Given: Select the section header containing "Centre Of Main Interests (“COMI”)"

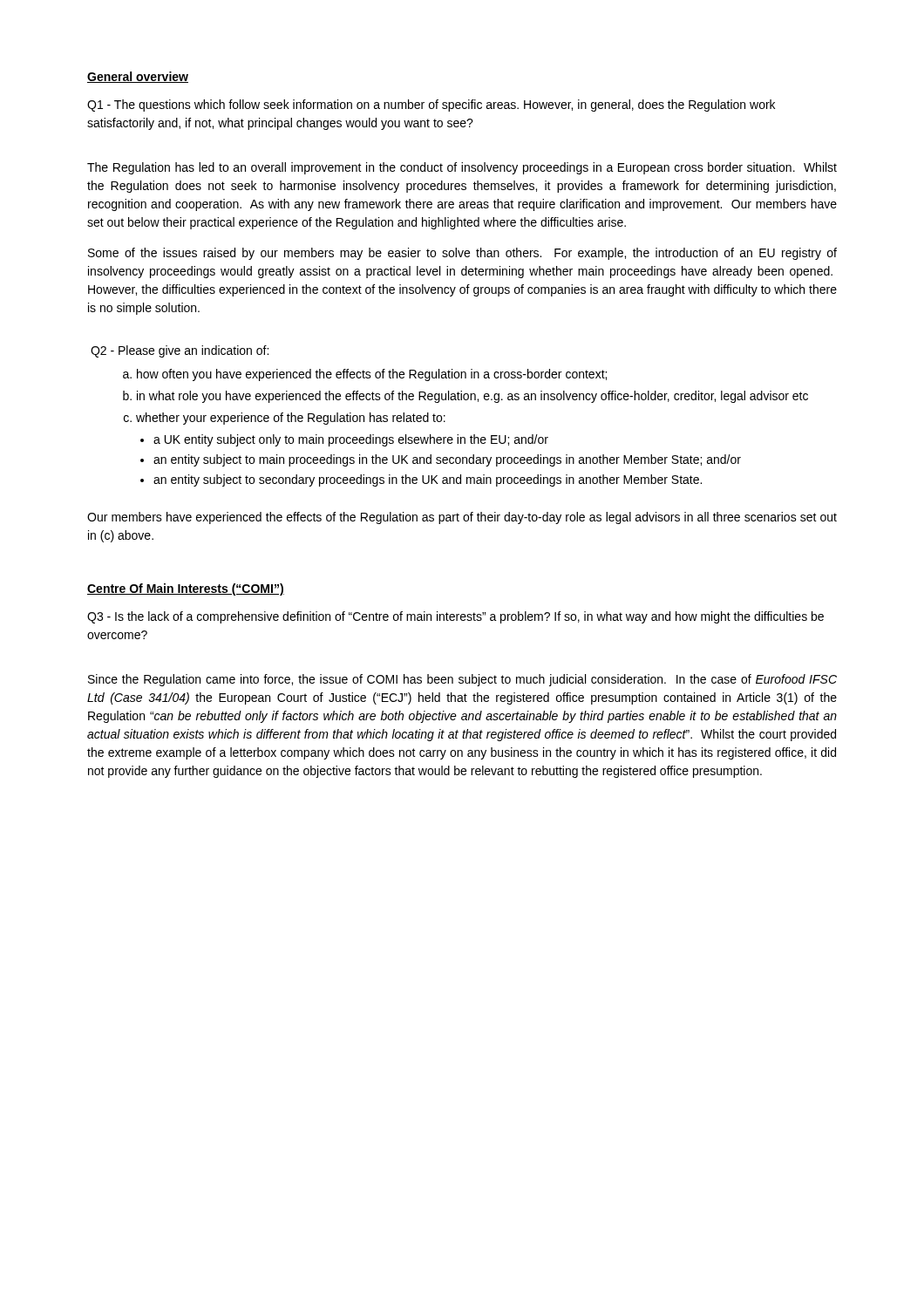Looking at the screenshot, I should 185,589.
